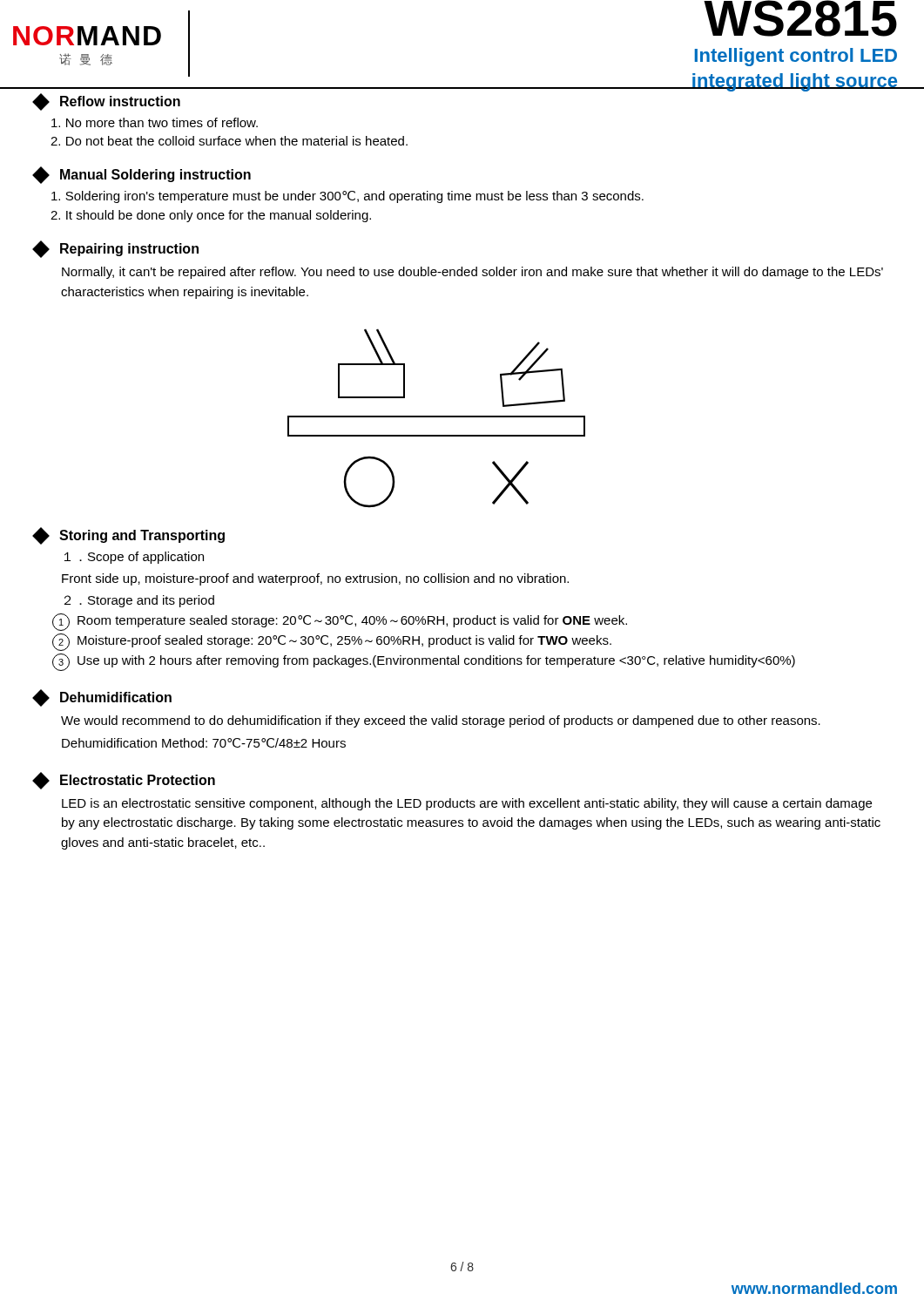Find the text starting "Electrostatic Protection"
924x1307 pixels.
[x=125, y=780]
